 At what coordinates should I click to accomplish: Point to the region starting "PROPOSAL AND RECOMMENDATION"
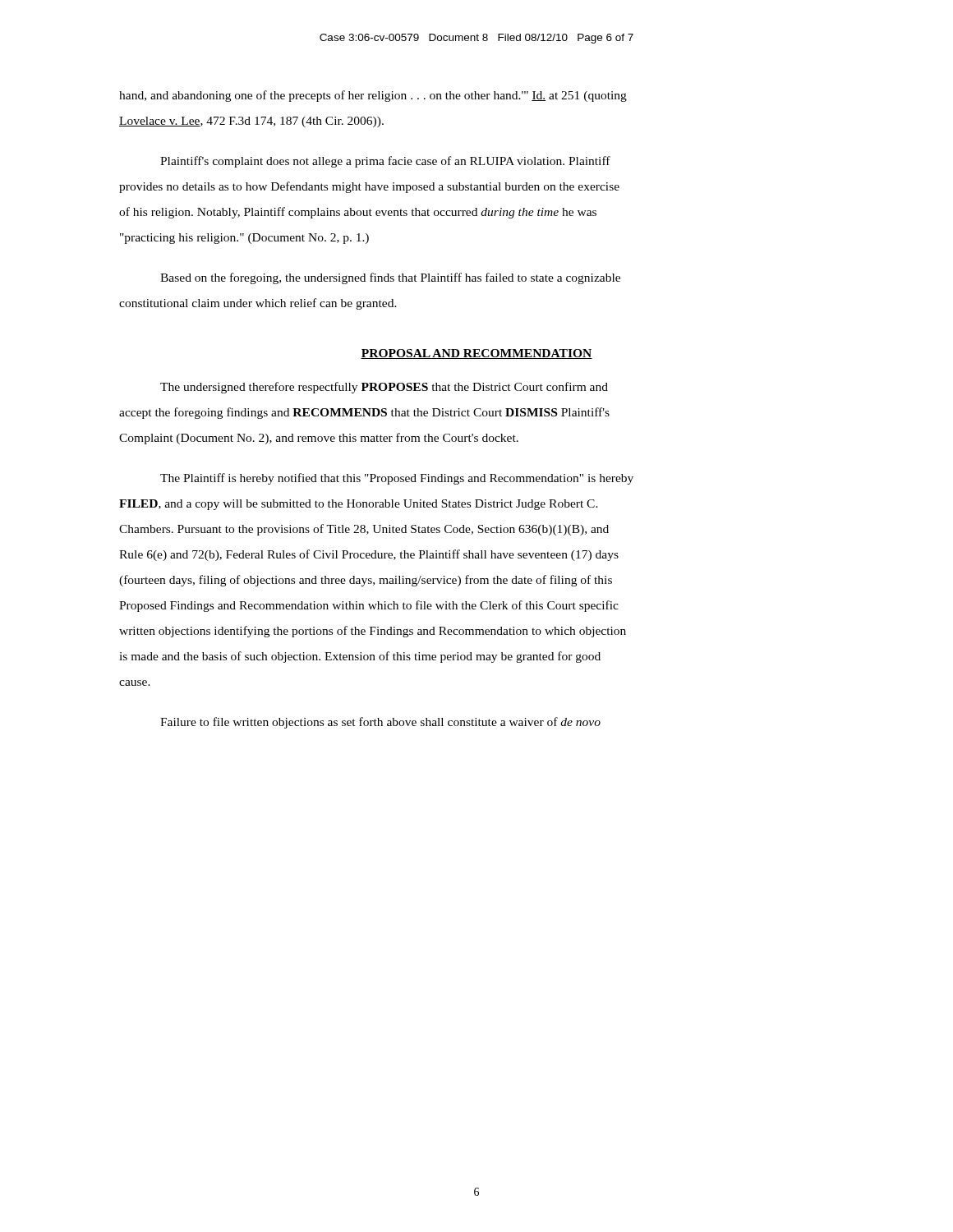[x=476, y=353]
